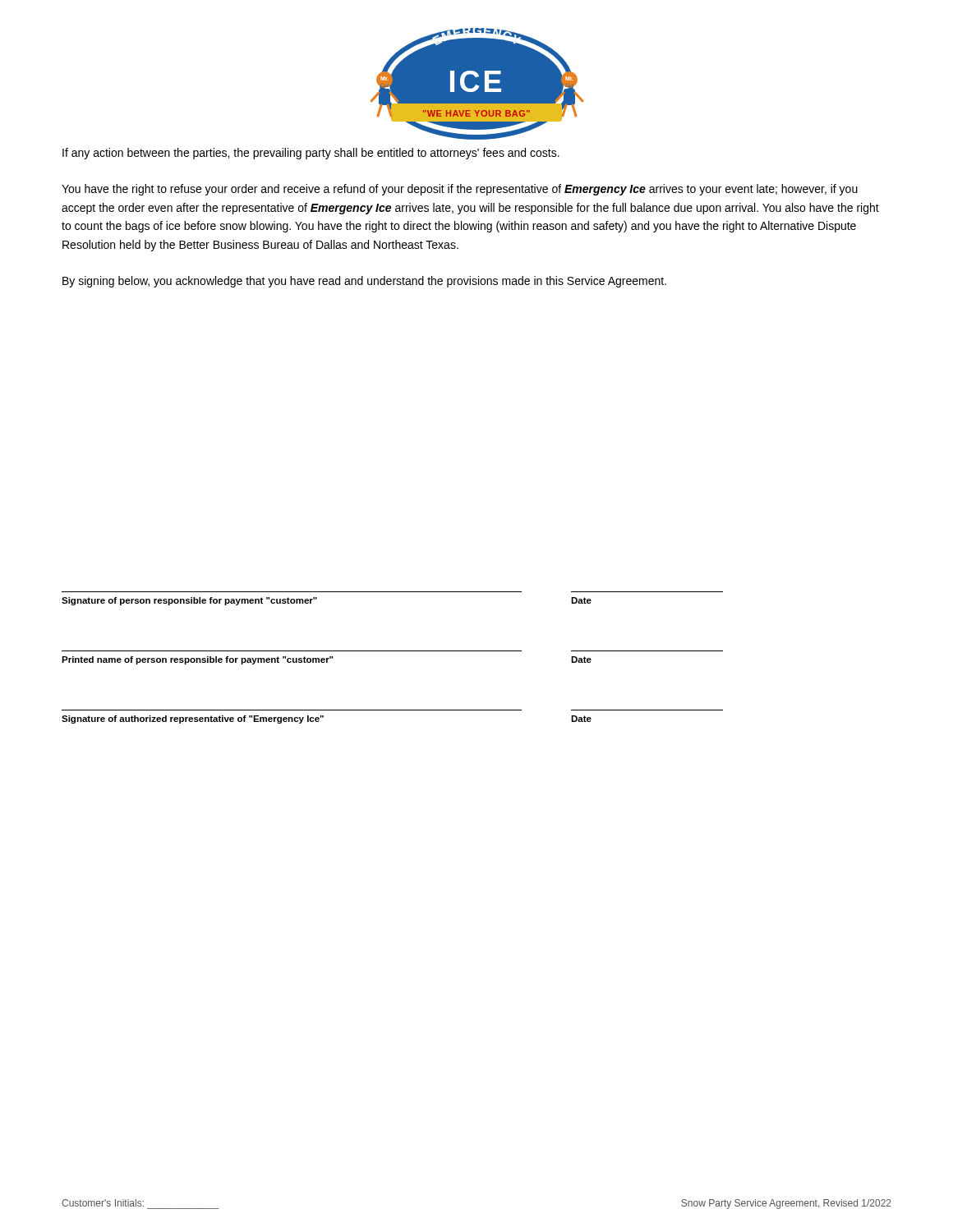
Task: Click on the logo
Action: pos(476,83)
